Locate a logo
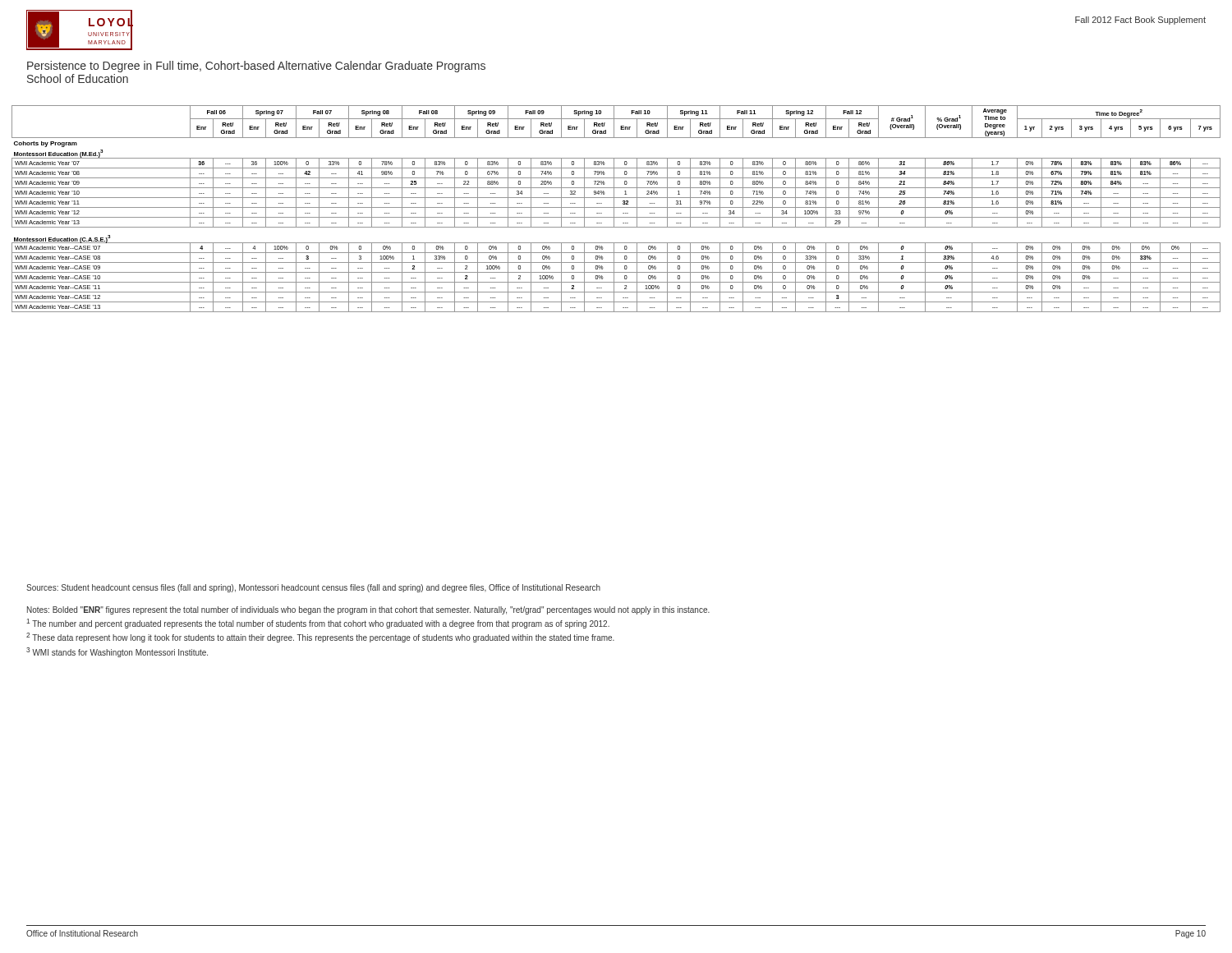The width and height of the screenshot is (1232, 953). (80, 31)
